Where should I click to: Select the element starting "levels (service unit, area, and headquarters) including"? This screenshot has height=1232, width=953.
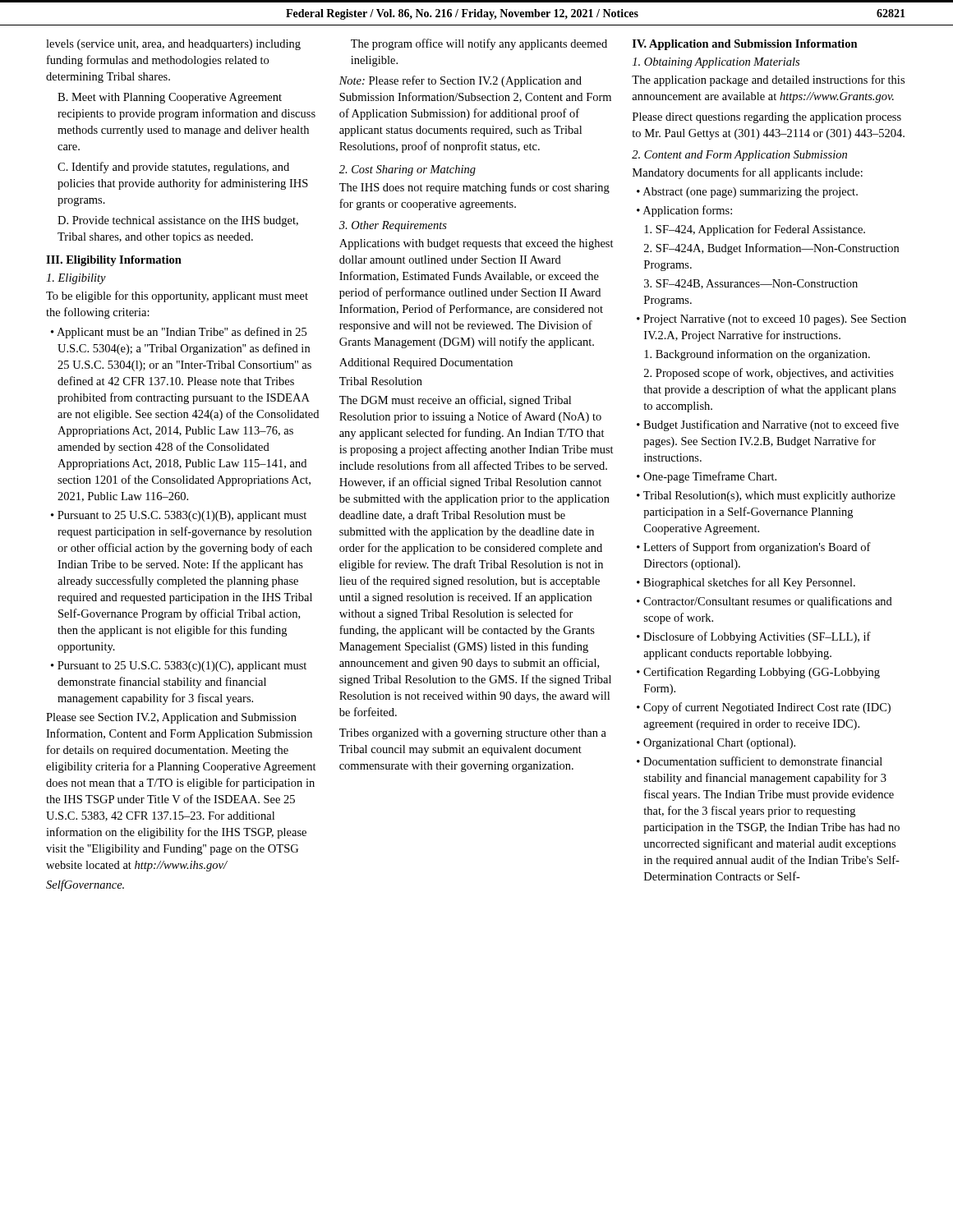184,140
